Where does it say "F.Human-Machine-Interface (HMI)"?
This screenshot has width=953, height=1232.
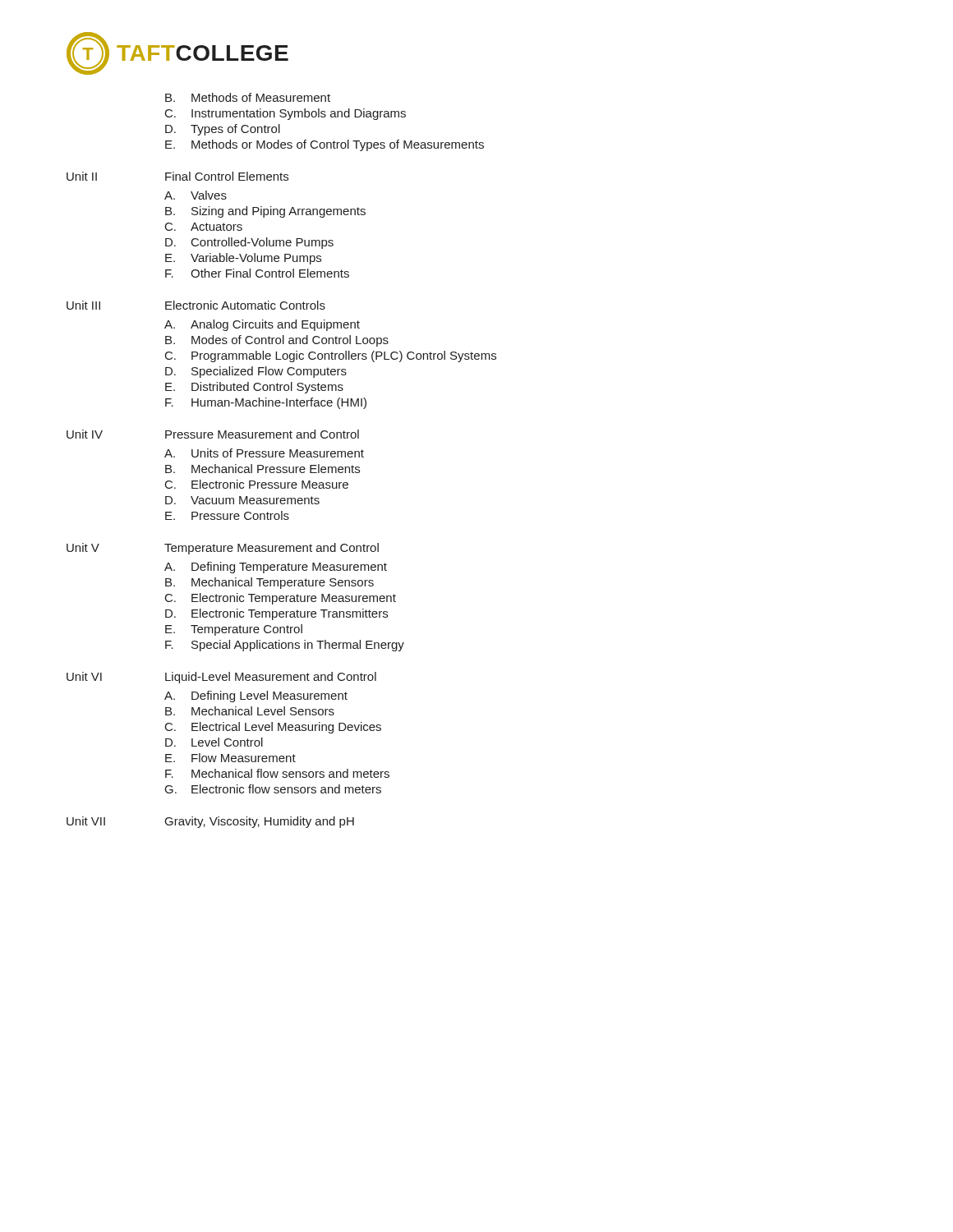(266, 402)
